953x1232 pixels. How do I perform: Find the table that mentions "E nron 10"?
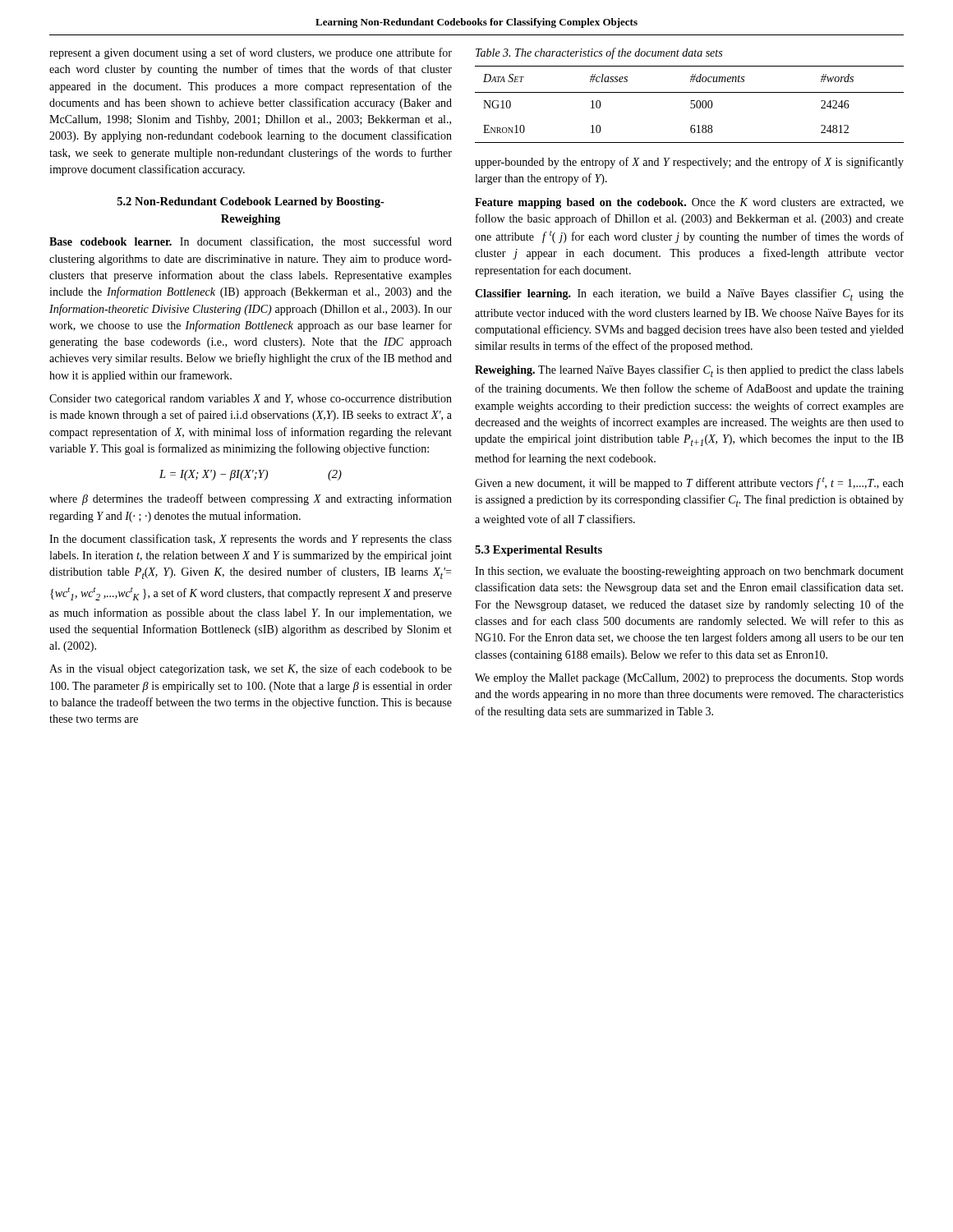[x=689, y=104]
